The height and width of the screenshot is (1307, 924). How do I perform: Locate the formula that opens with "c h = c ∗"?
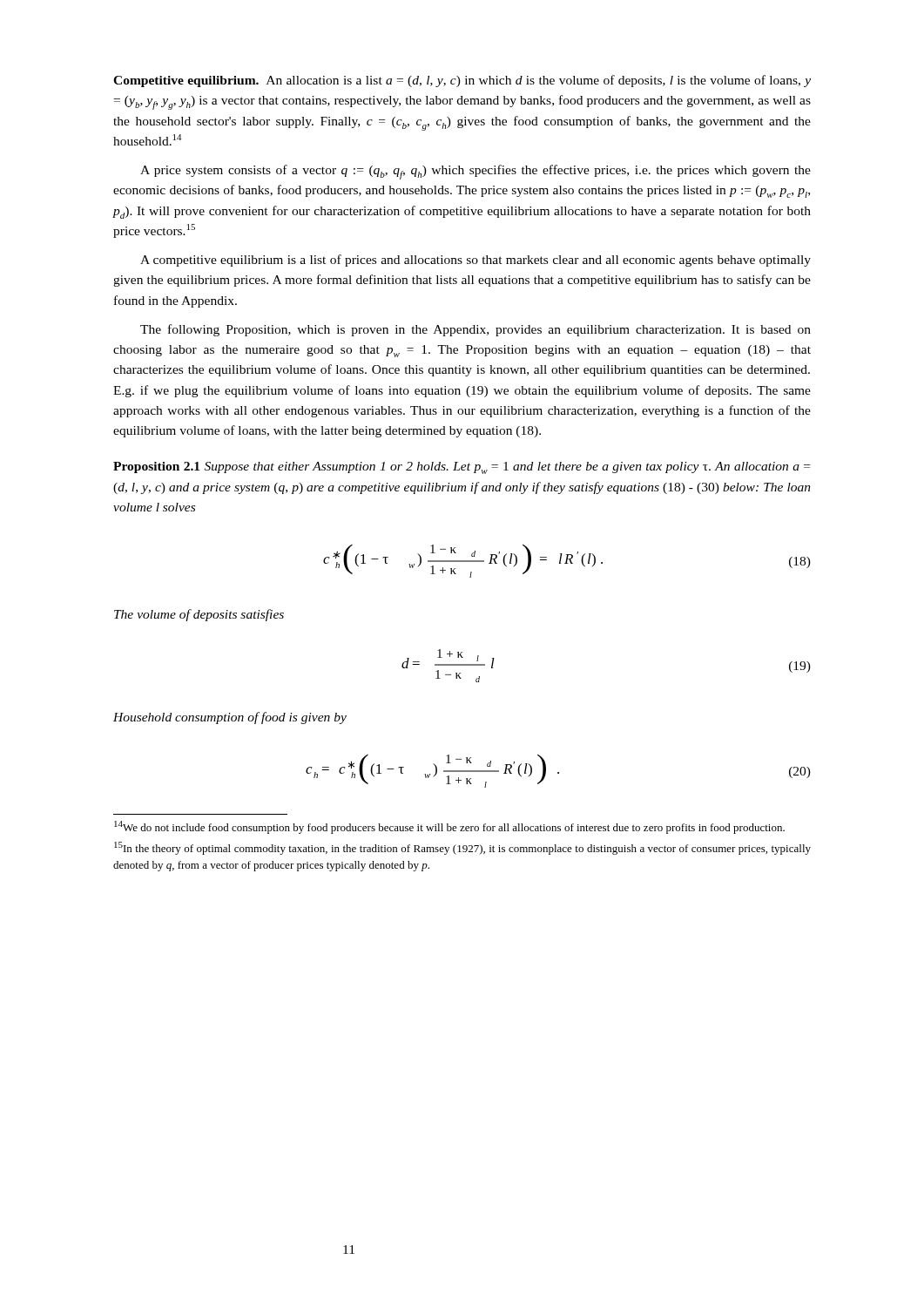coord(462,770)
